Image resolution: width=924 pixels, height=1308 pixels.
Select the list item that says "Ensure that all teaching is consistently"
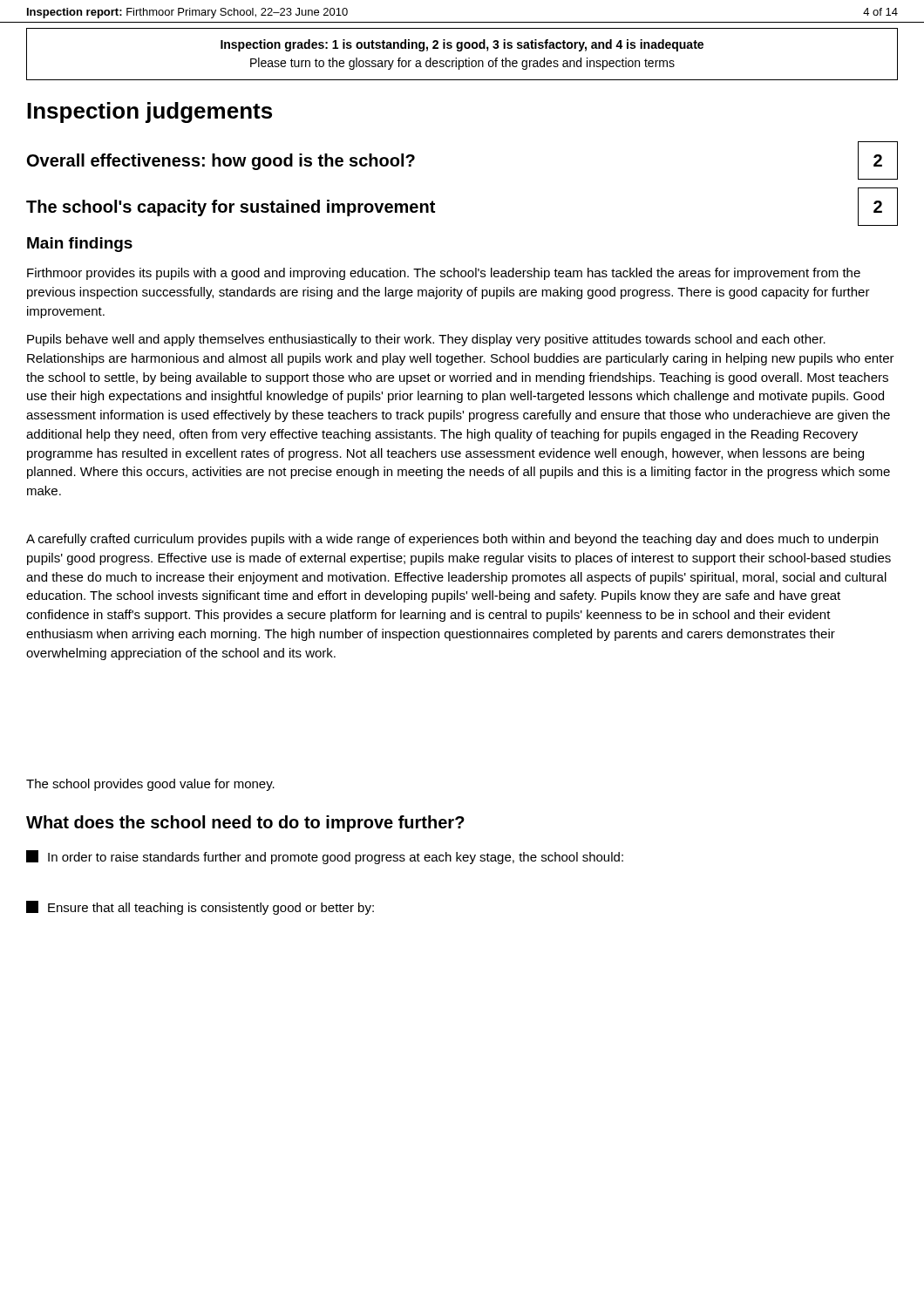200,908
